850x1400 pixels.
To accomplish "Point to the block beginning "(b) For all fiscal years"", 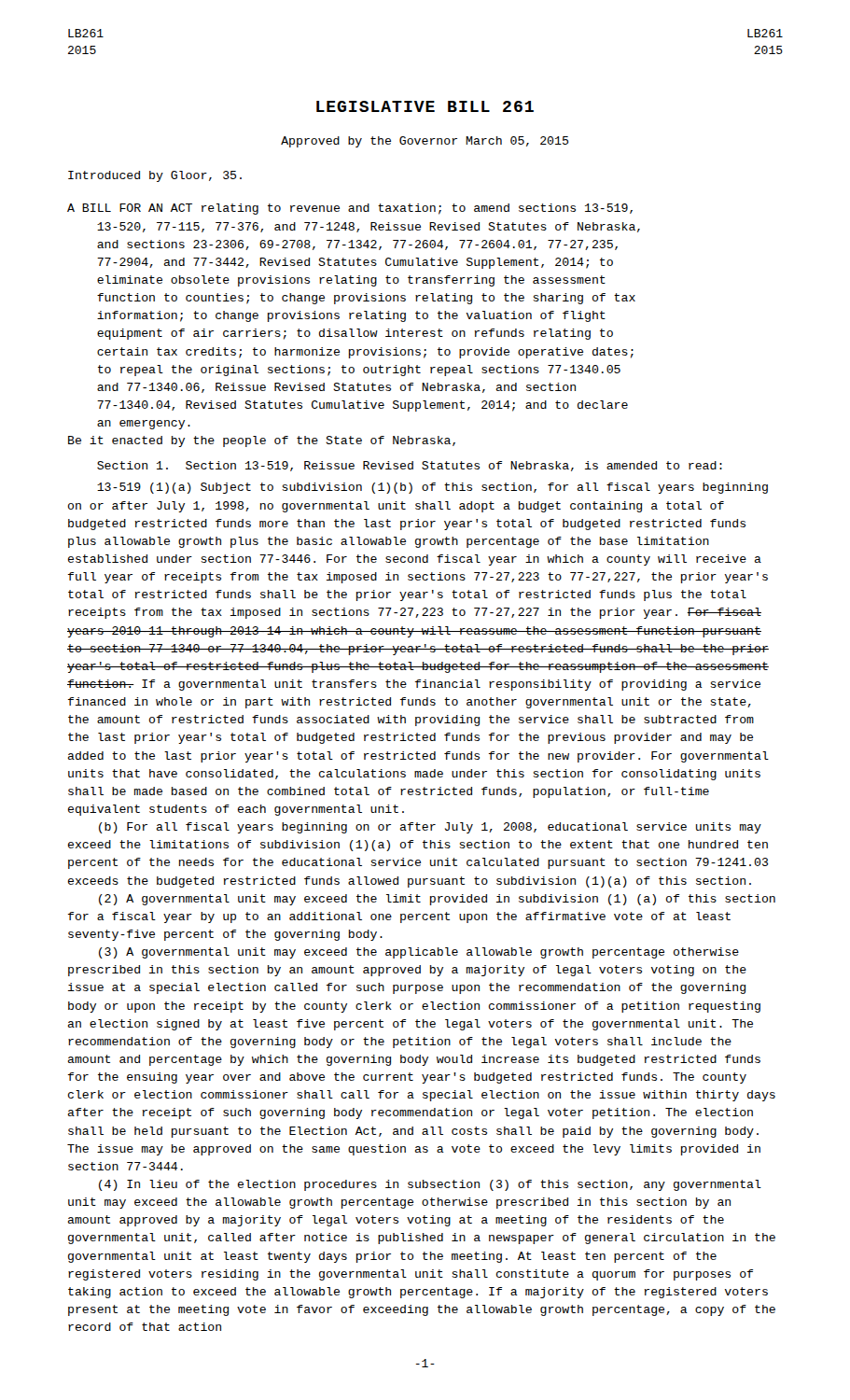I will (x=418, y=854).
